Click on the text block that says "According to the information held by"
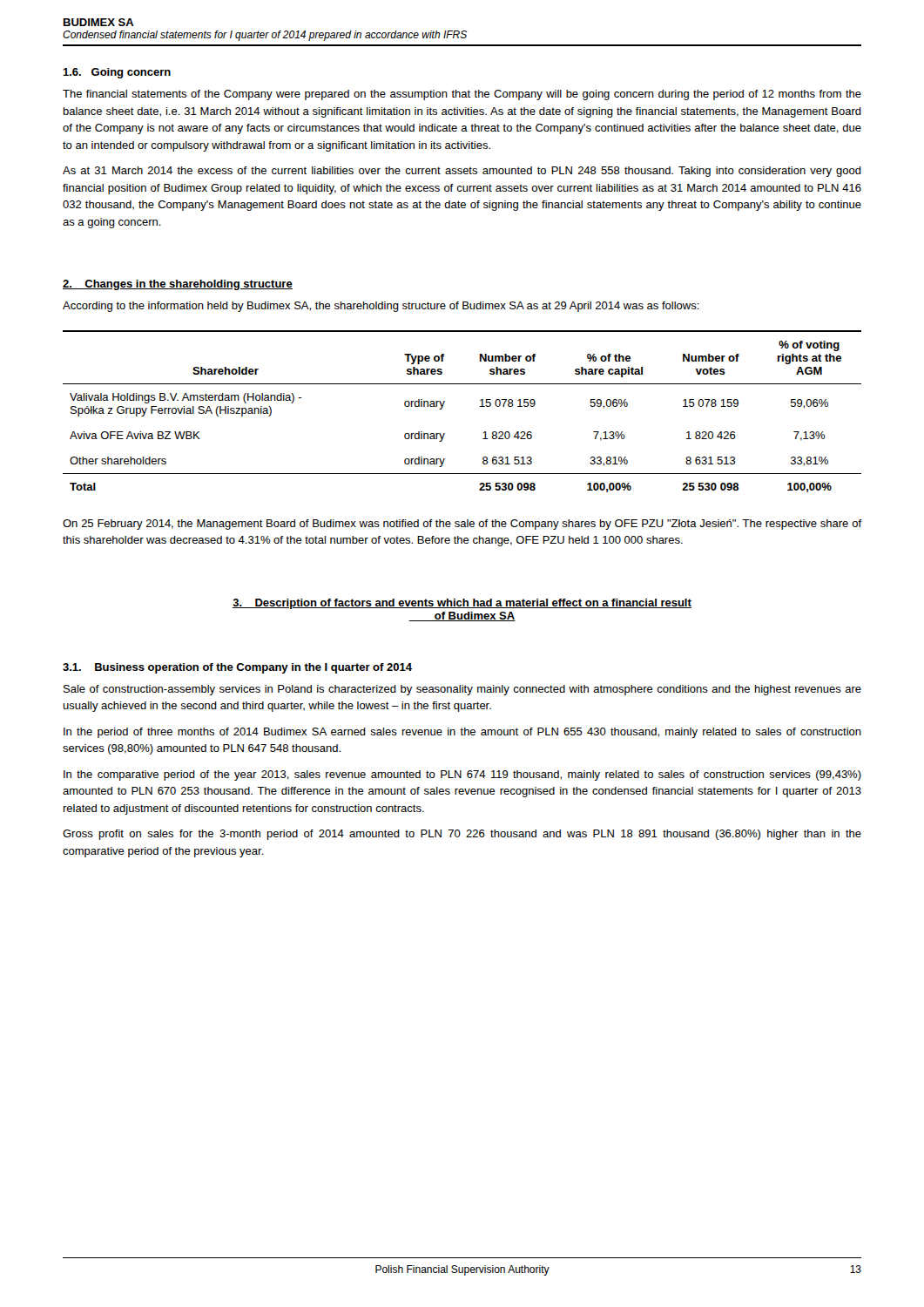The image size is (924, 1307). 462,306
